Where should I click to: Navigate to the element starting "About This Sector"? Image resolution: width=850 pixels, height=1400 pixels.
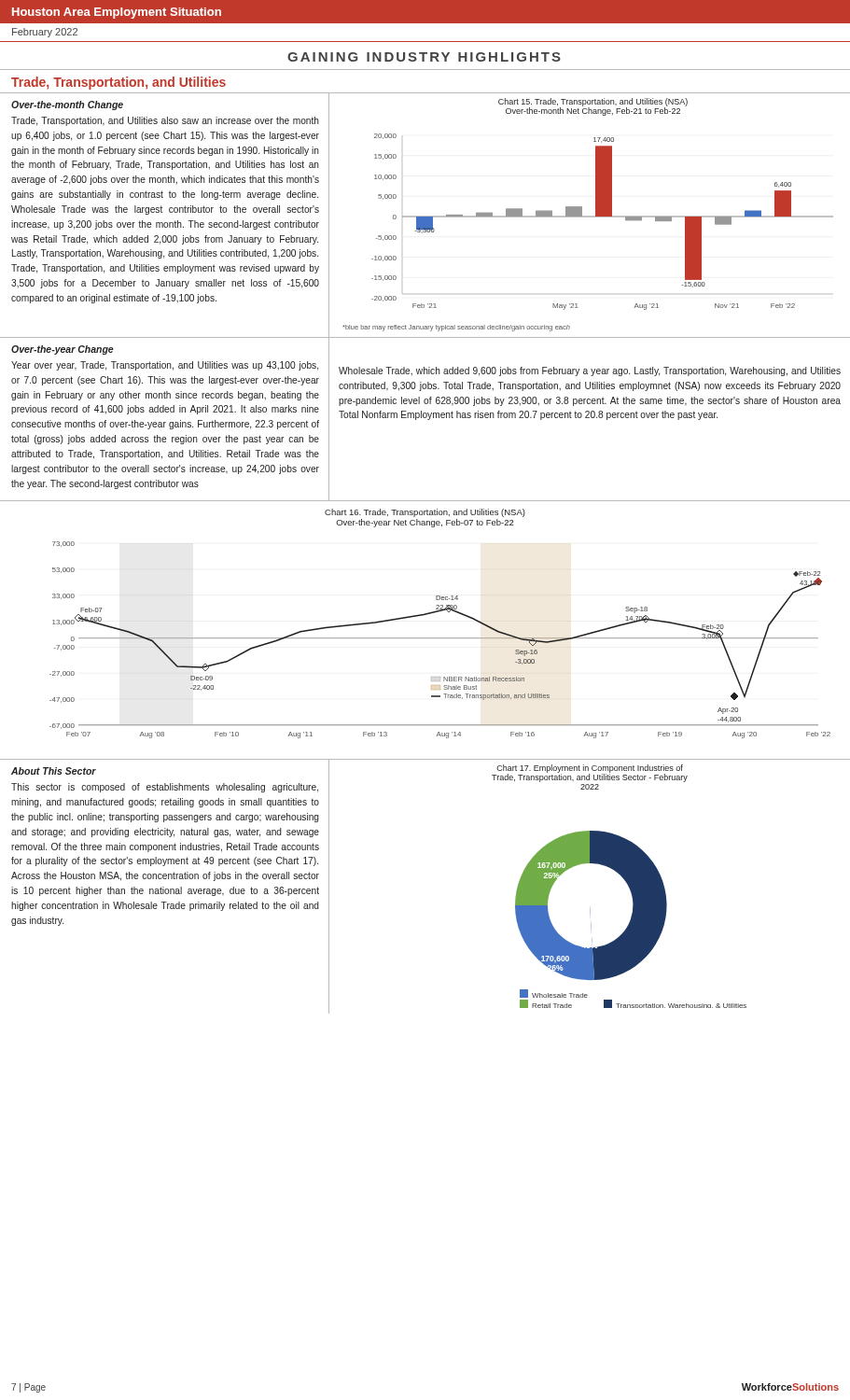coord(53,771)
